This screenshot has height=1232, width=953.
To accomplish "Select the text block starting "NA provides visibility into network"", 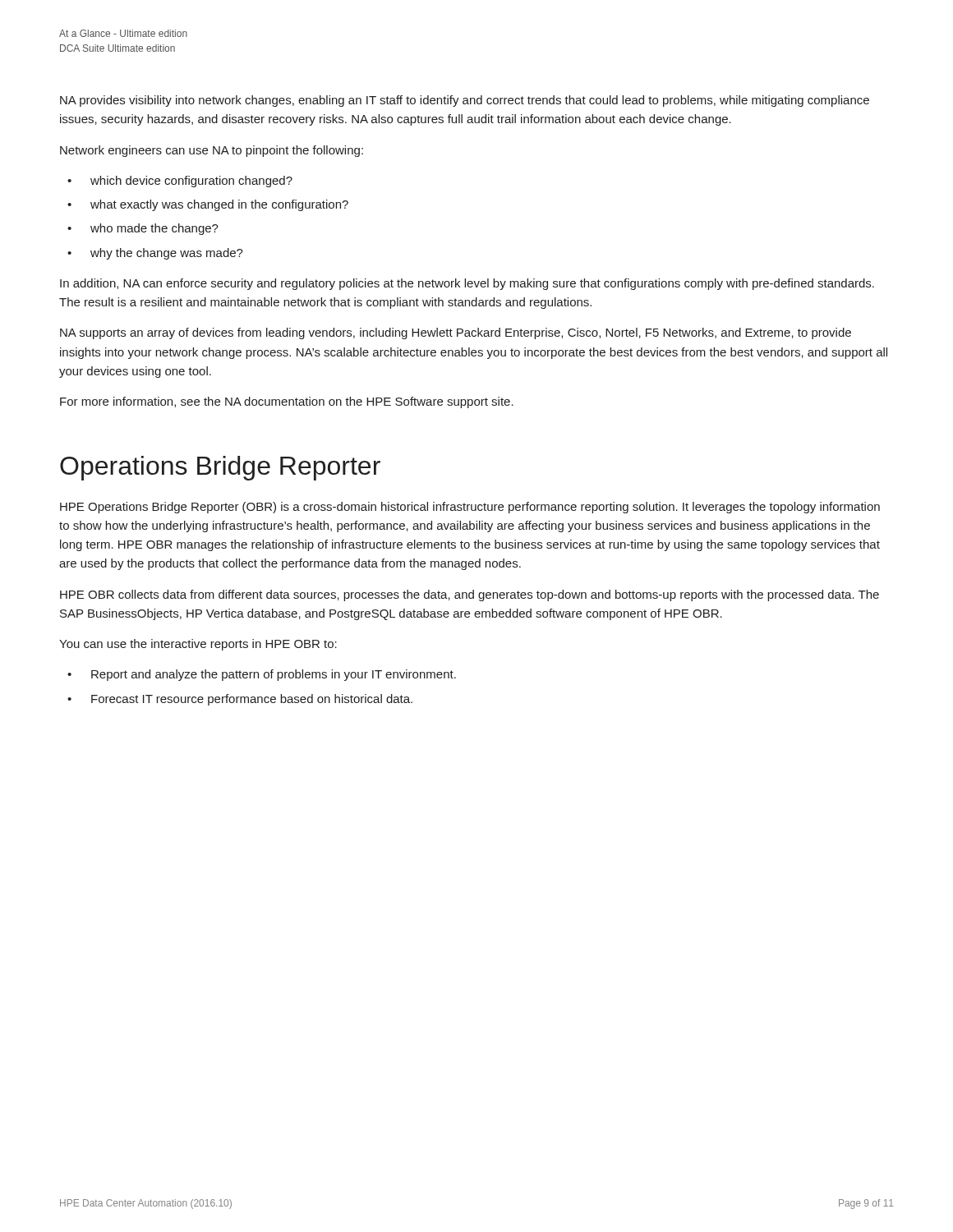I will (464, 109).
